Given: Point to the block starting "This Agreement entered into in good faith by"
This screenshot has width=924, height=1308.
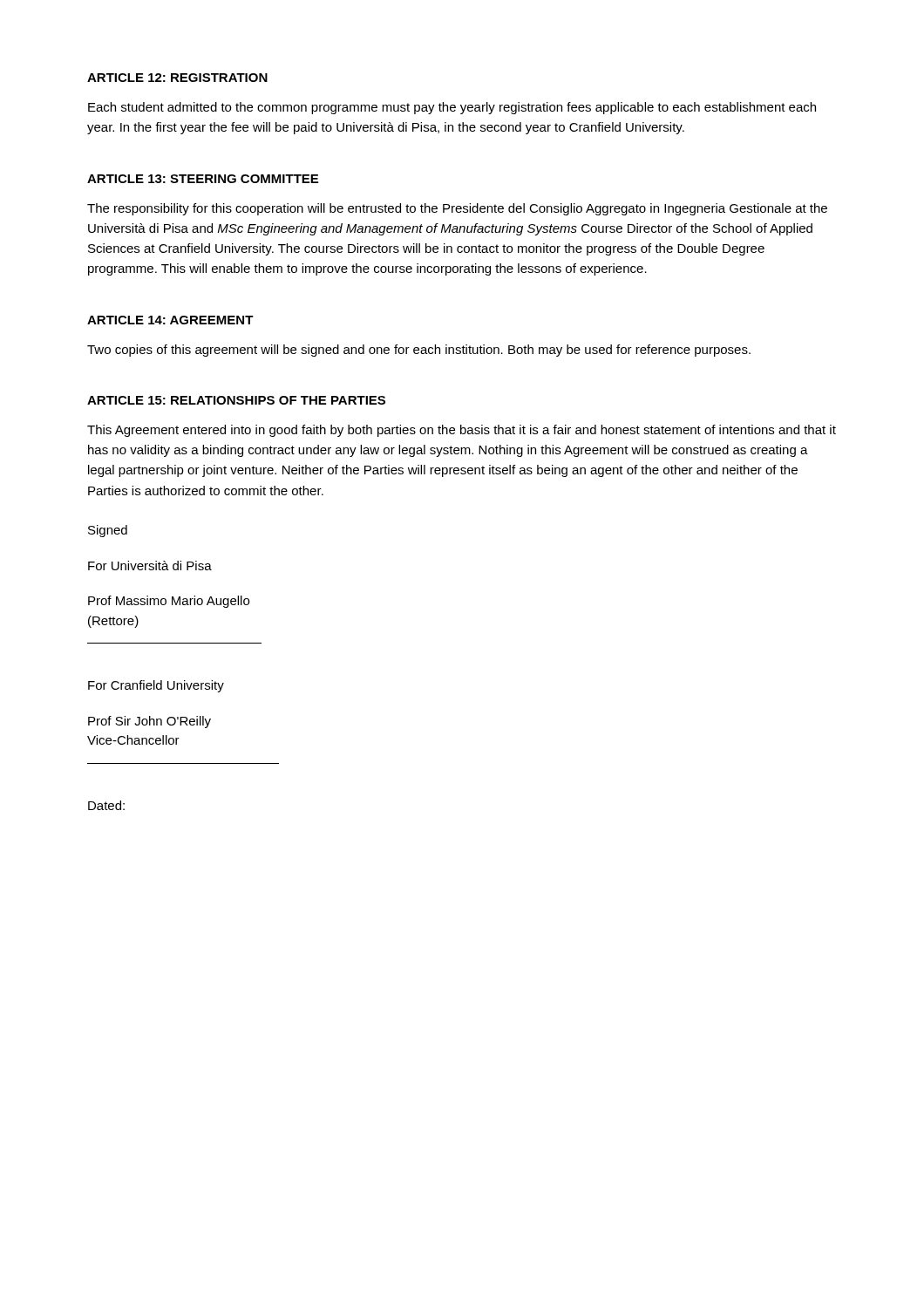Looking at the screenshot, I should tap(461, 460).
